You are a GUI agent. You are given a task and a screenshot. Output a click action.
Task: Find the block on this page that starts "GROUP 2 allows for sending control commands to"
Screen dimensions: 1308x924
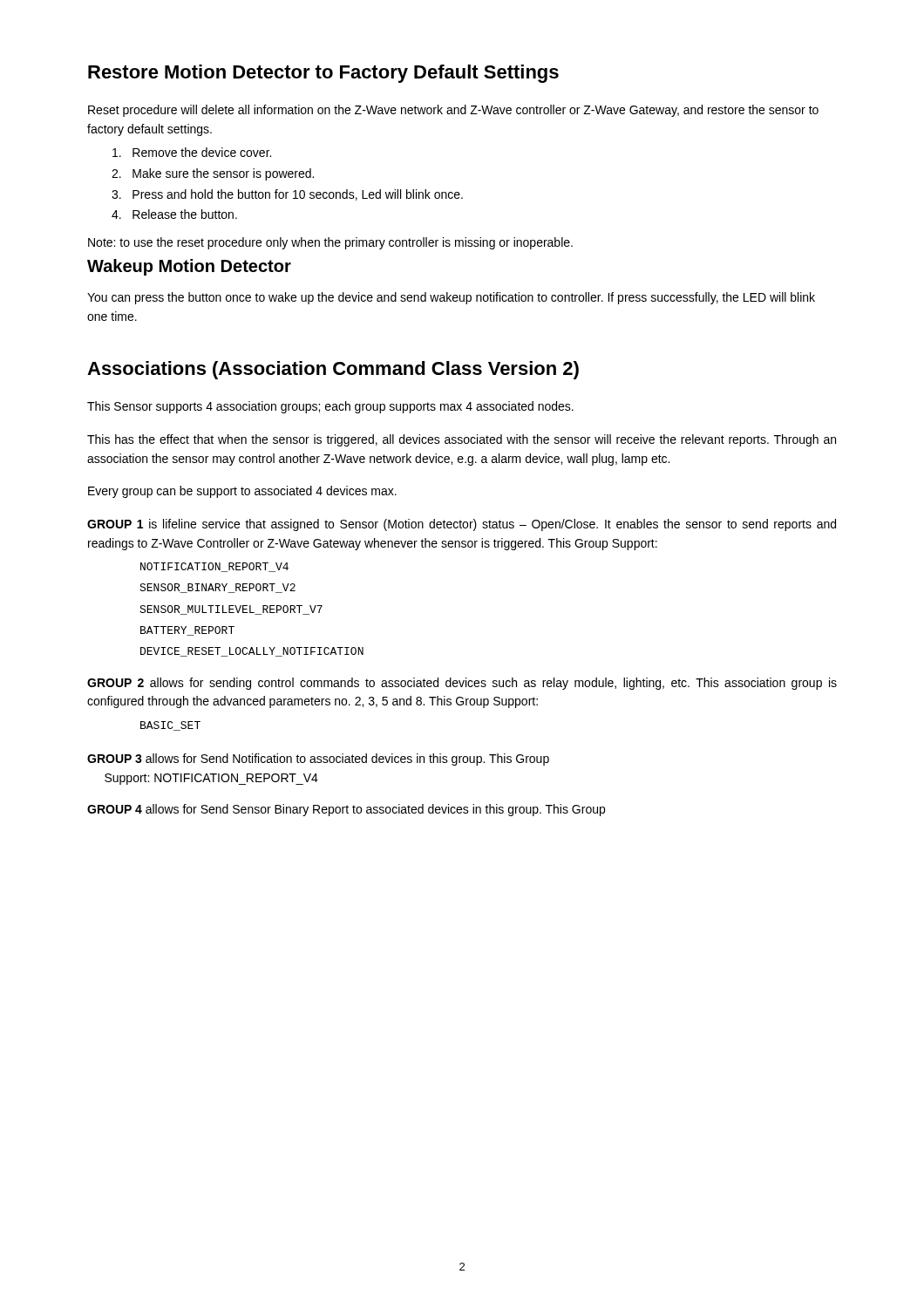(462, 692)
